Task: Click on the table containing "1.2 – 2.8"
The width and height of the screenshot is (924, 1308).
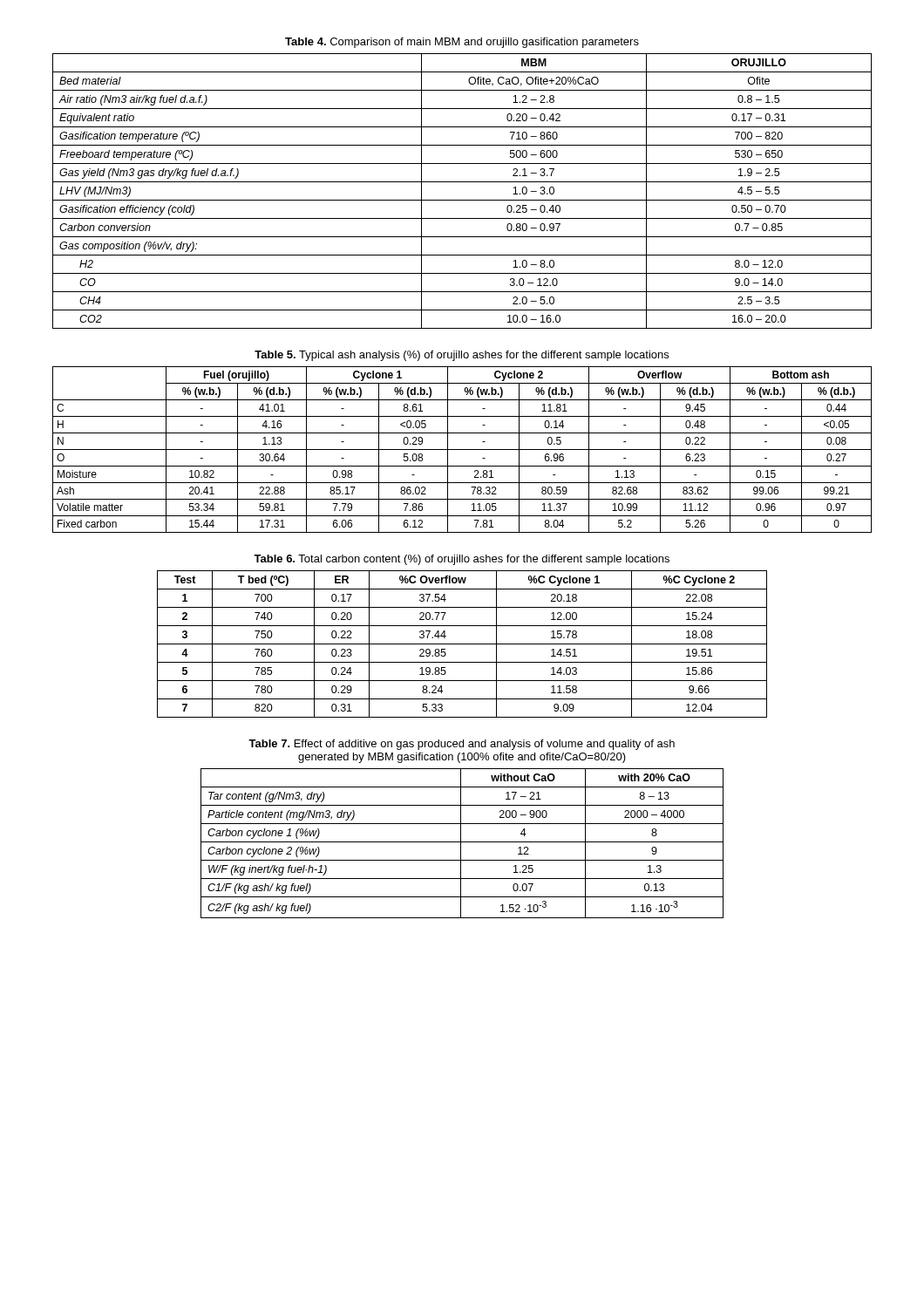Action: click(x=462, y=191)
